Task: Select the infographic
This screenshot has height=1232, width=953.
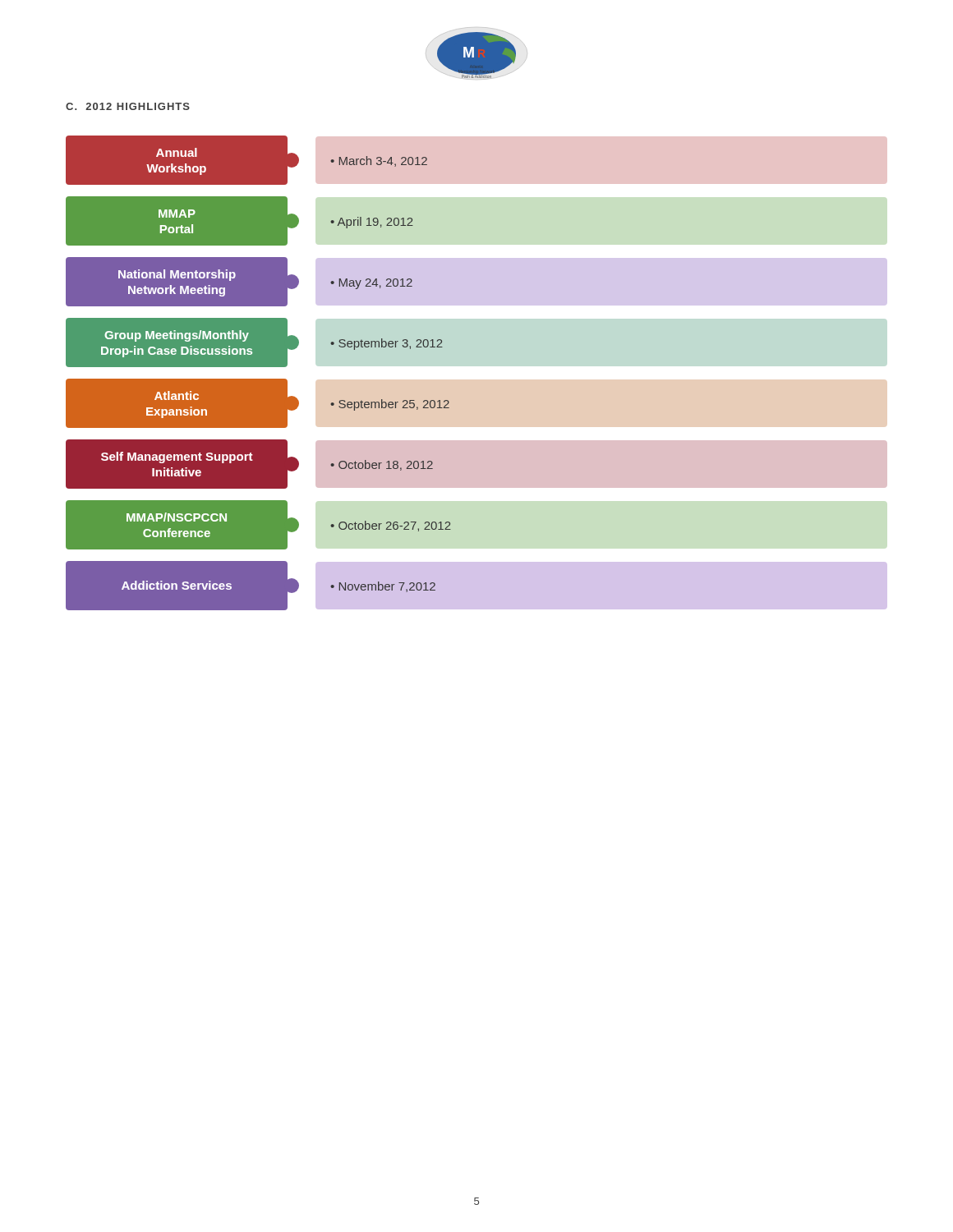Action: click(x=476, y=373)
